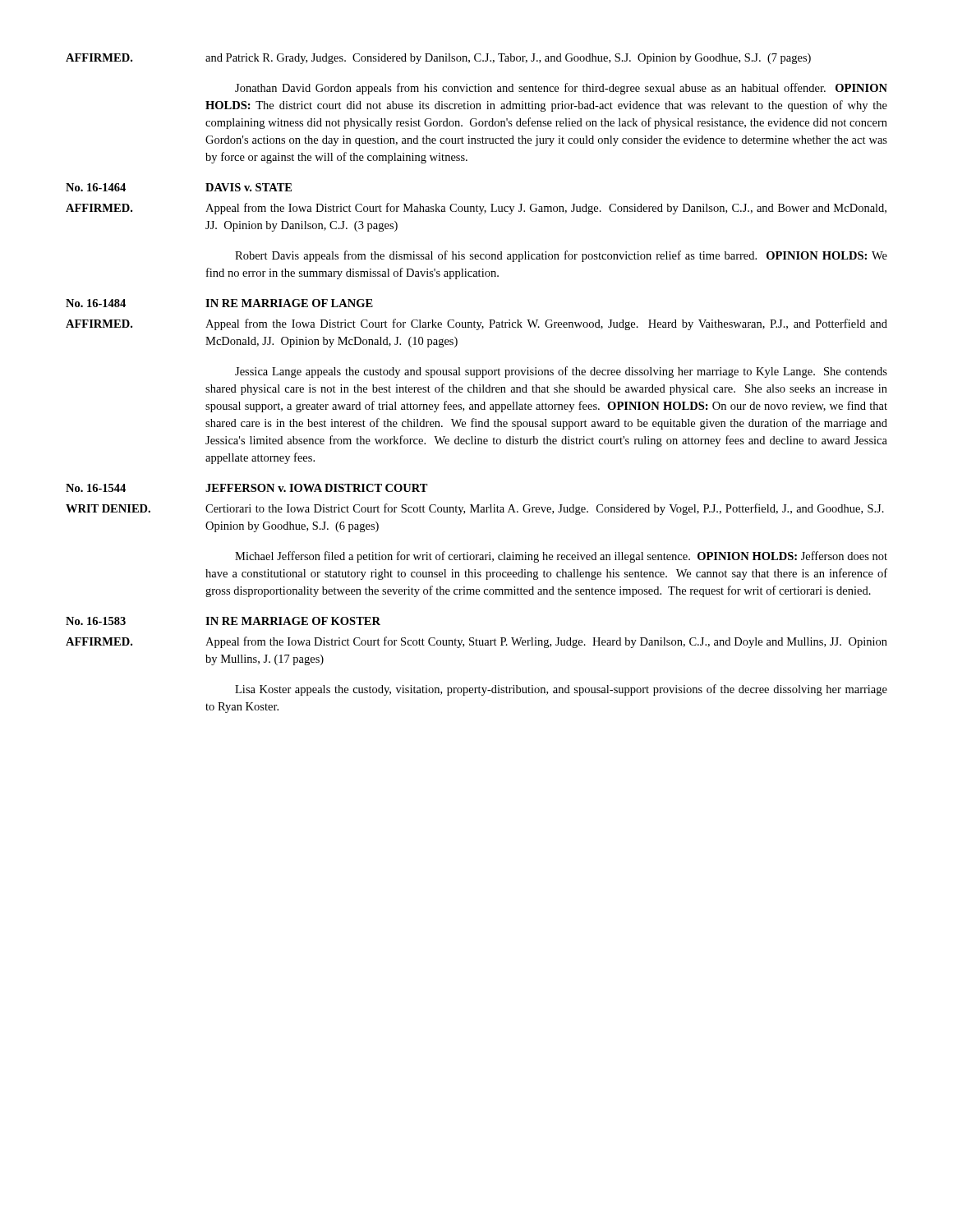The image size is (953, 1232).
Task: Point to the block beginning "WRIT DENIED. Certiorari"
Action: pos(476,518)
